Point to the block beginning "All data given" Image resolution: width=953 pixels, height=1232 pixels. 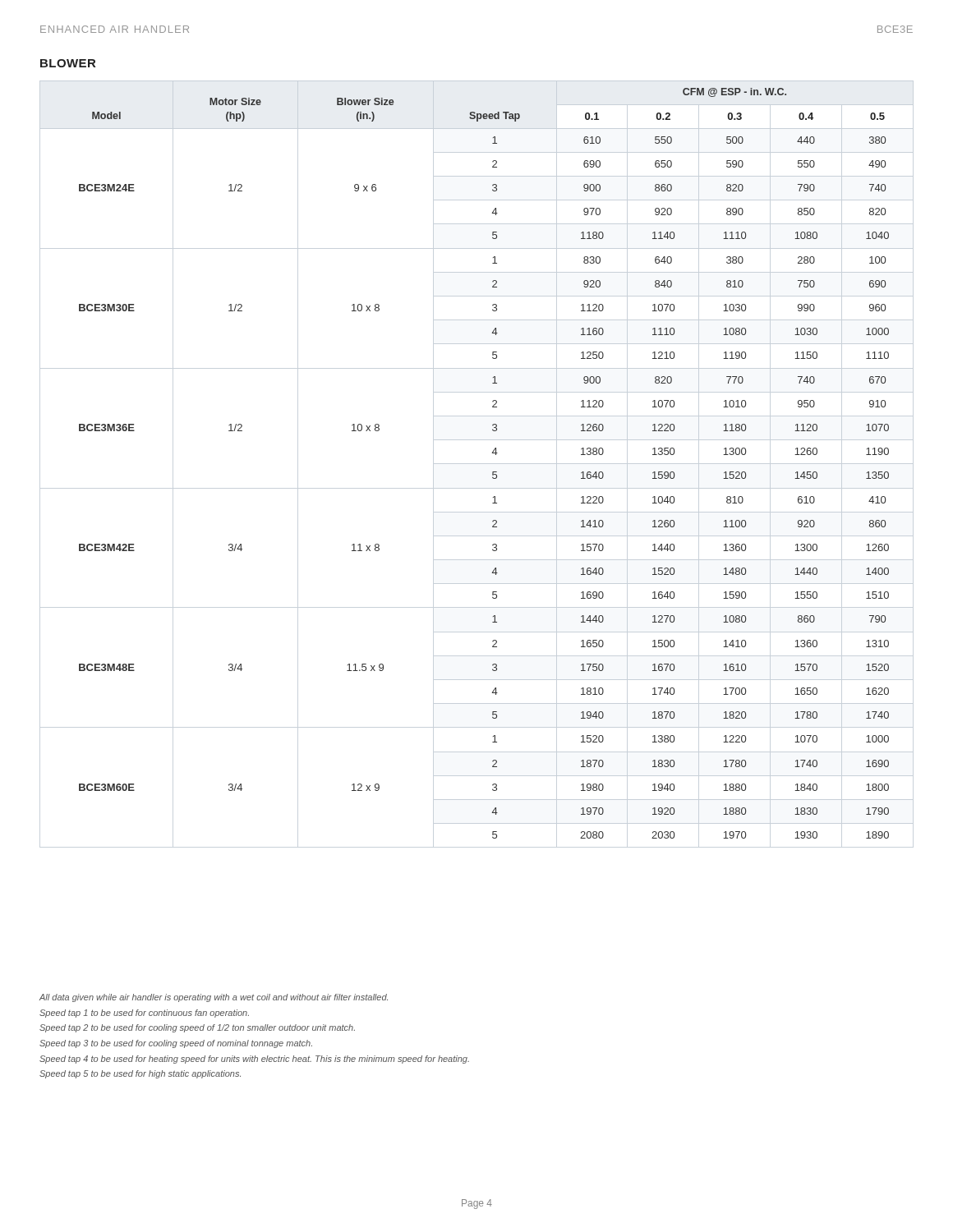click(x=214, y=998)
